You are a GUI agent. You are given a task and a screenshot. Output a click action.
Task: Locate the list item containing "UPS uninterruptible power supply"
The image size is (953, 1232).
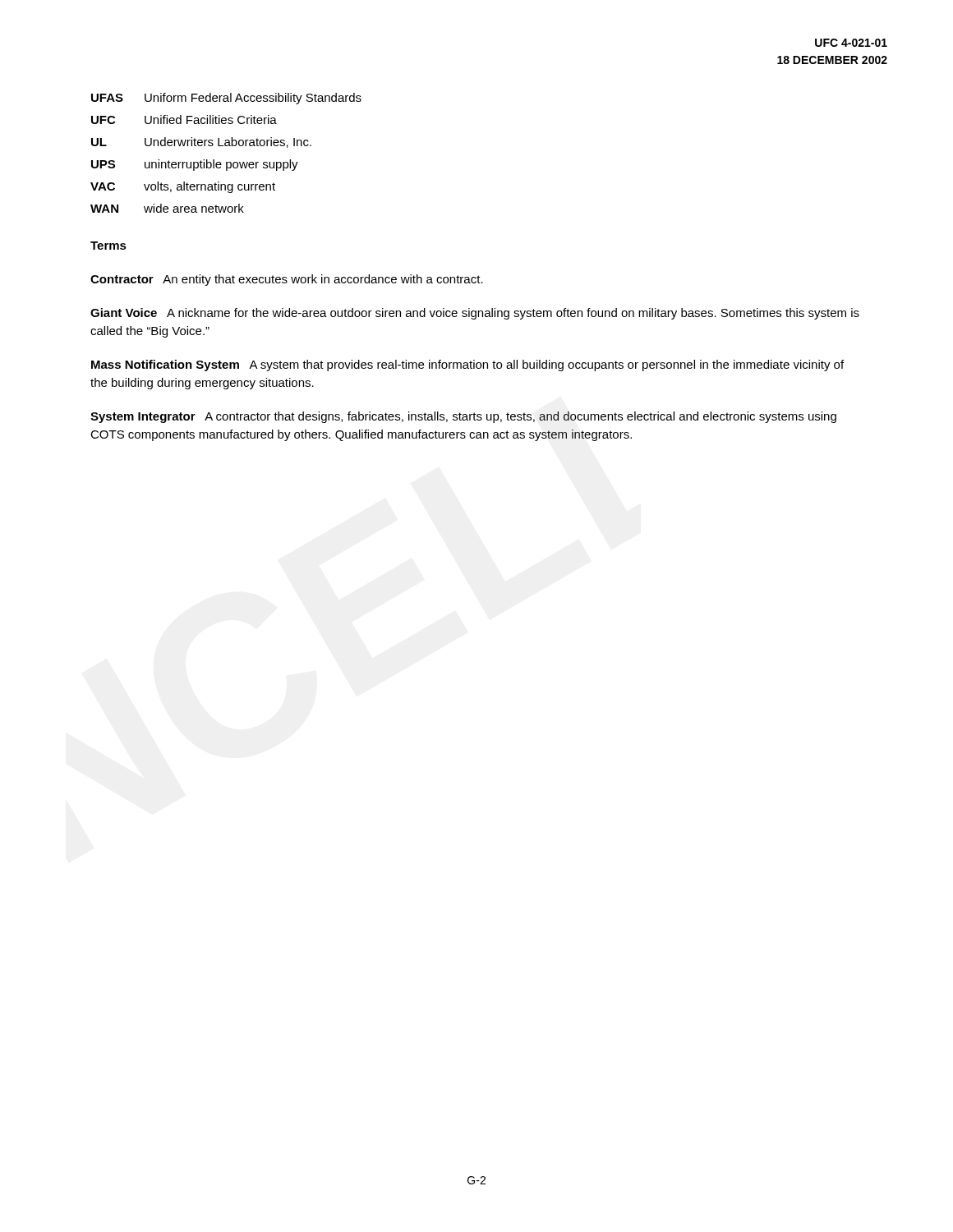pos(194,164)
